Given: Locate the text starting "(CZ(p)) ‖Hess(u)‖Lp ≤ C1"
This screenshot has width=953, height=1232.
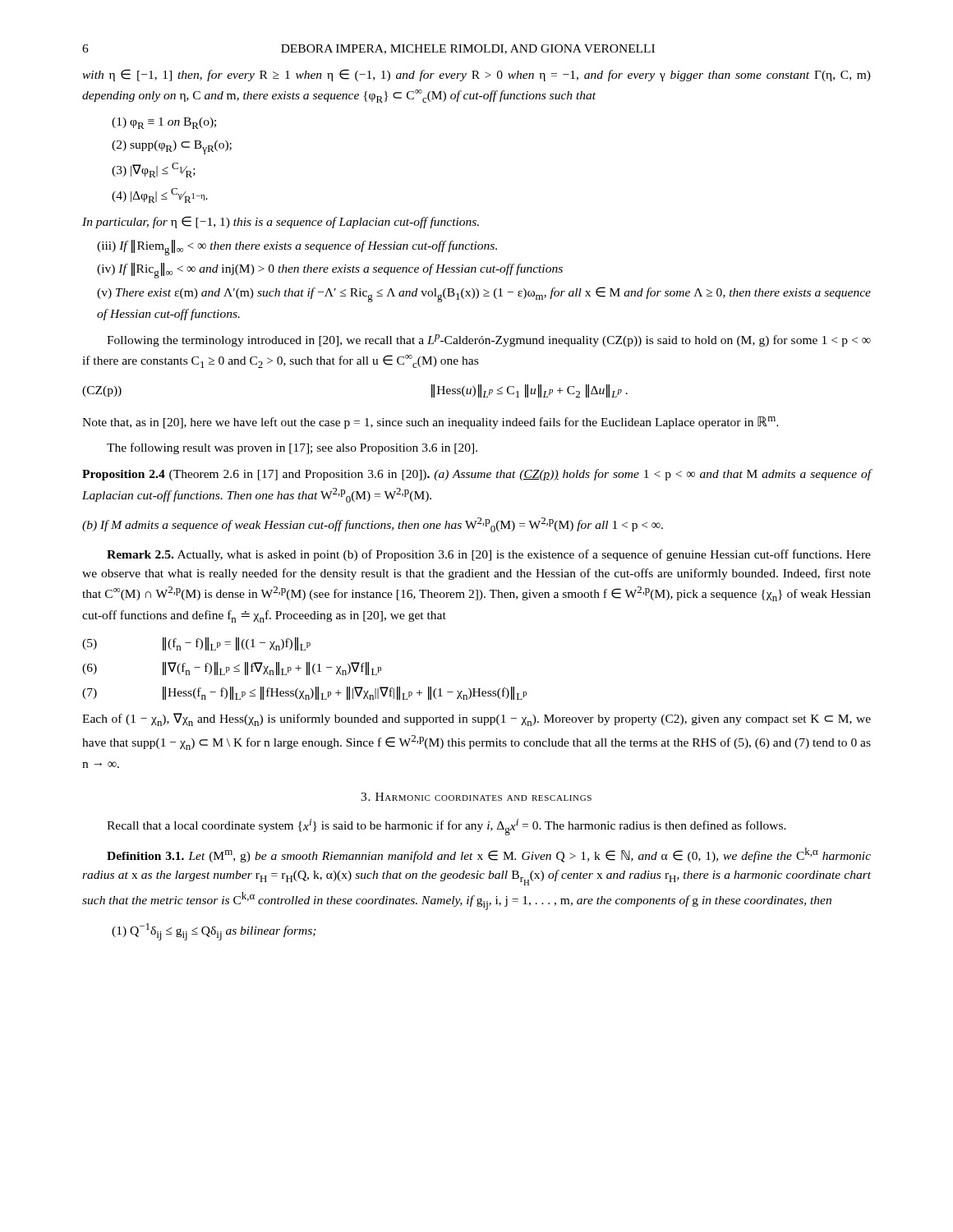Looking at the screenshot, I should pyautogui.click(x=98, y=391).
